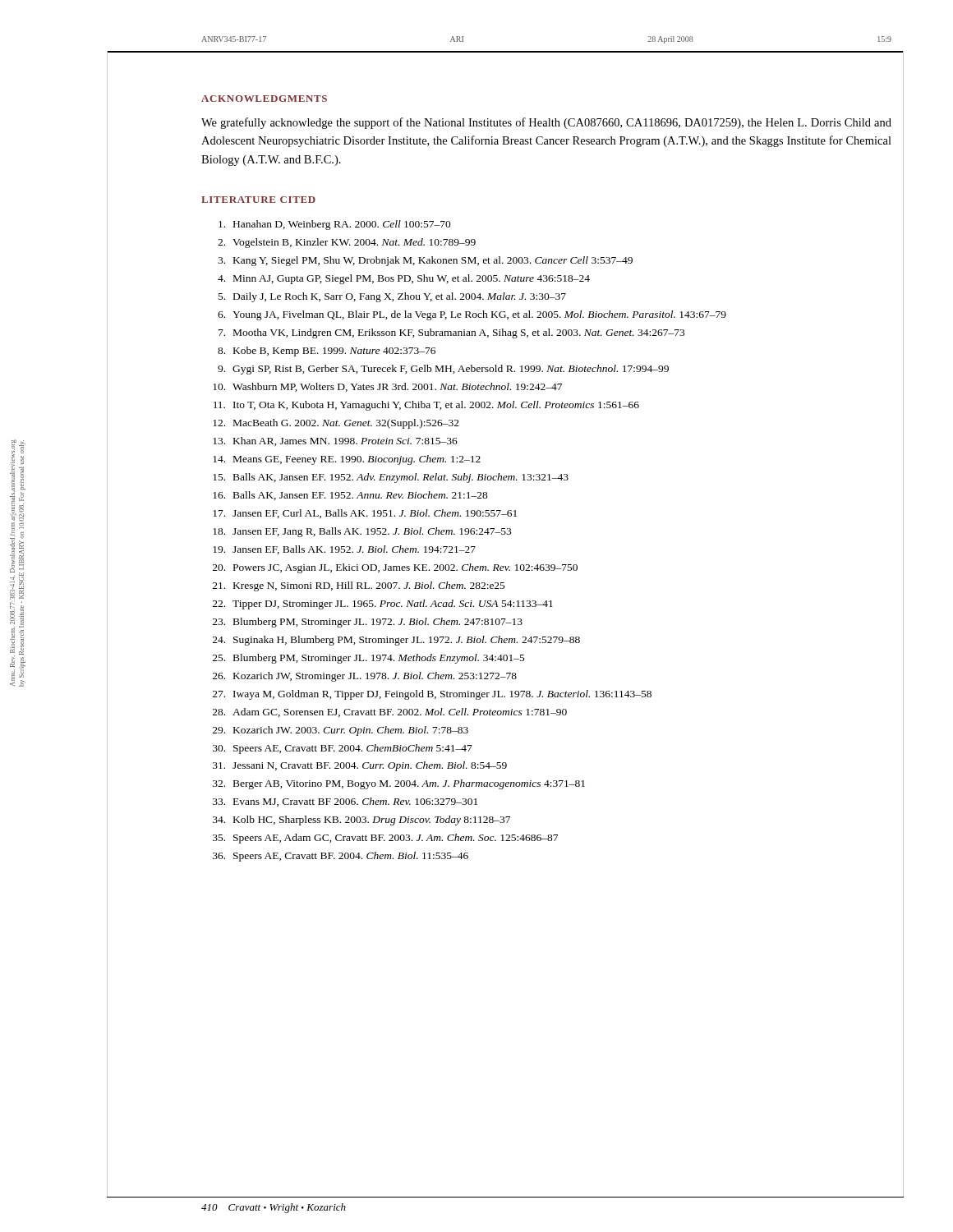Point to the block beginning "27. Iwaya M, Goldman R, Tipper"

(546, 694)
